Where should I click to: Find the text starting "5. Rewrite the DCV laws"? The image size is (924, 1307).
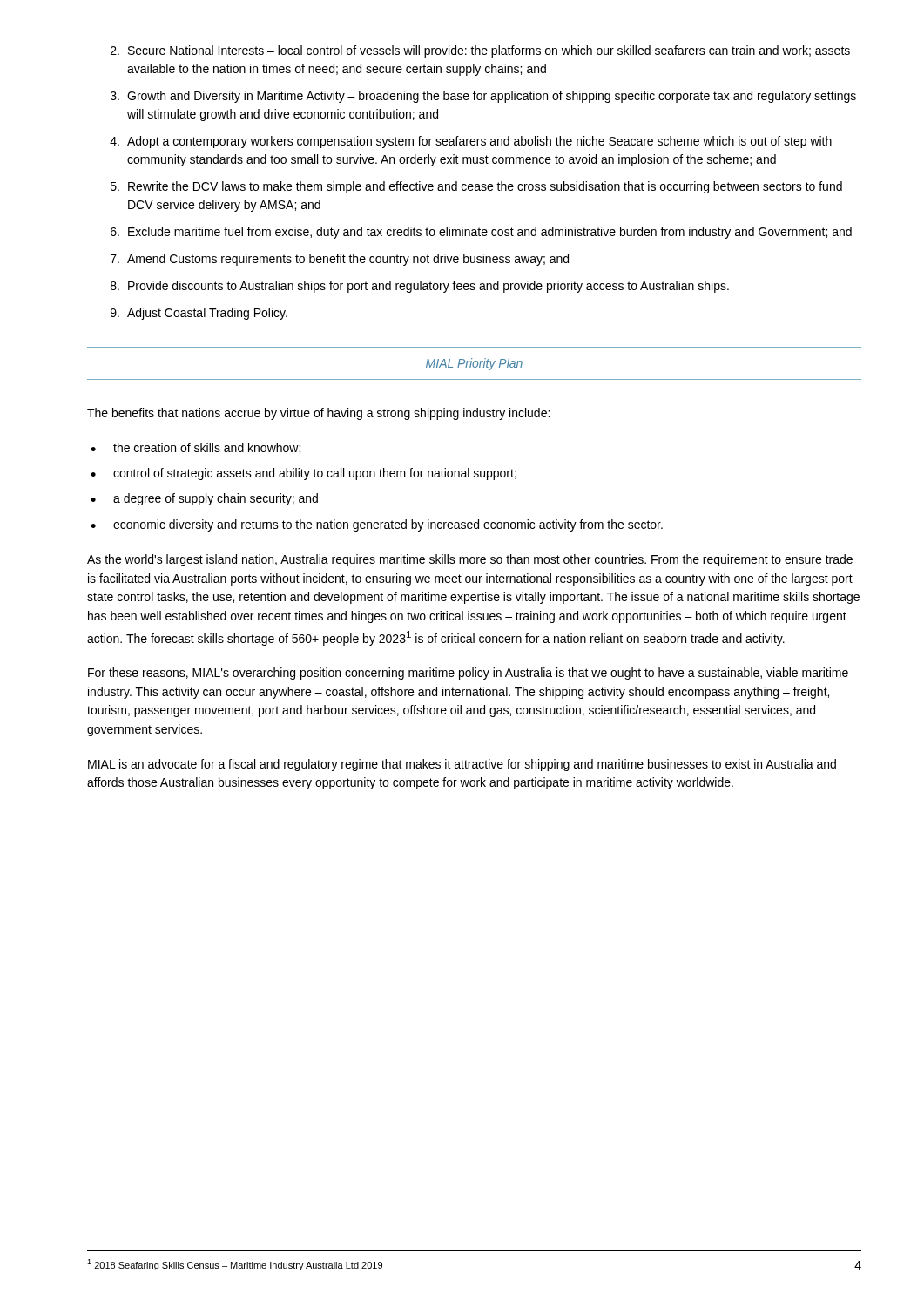tap(474, 196)
